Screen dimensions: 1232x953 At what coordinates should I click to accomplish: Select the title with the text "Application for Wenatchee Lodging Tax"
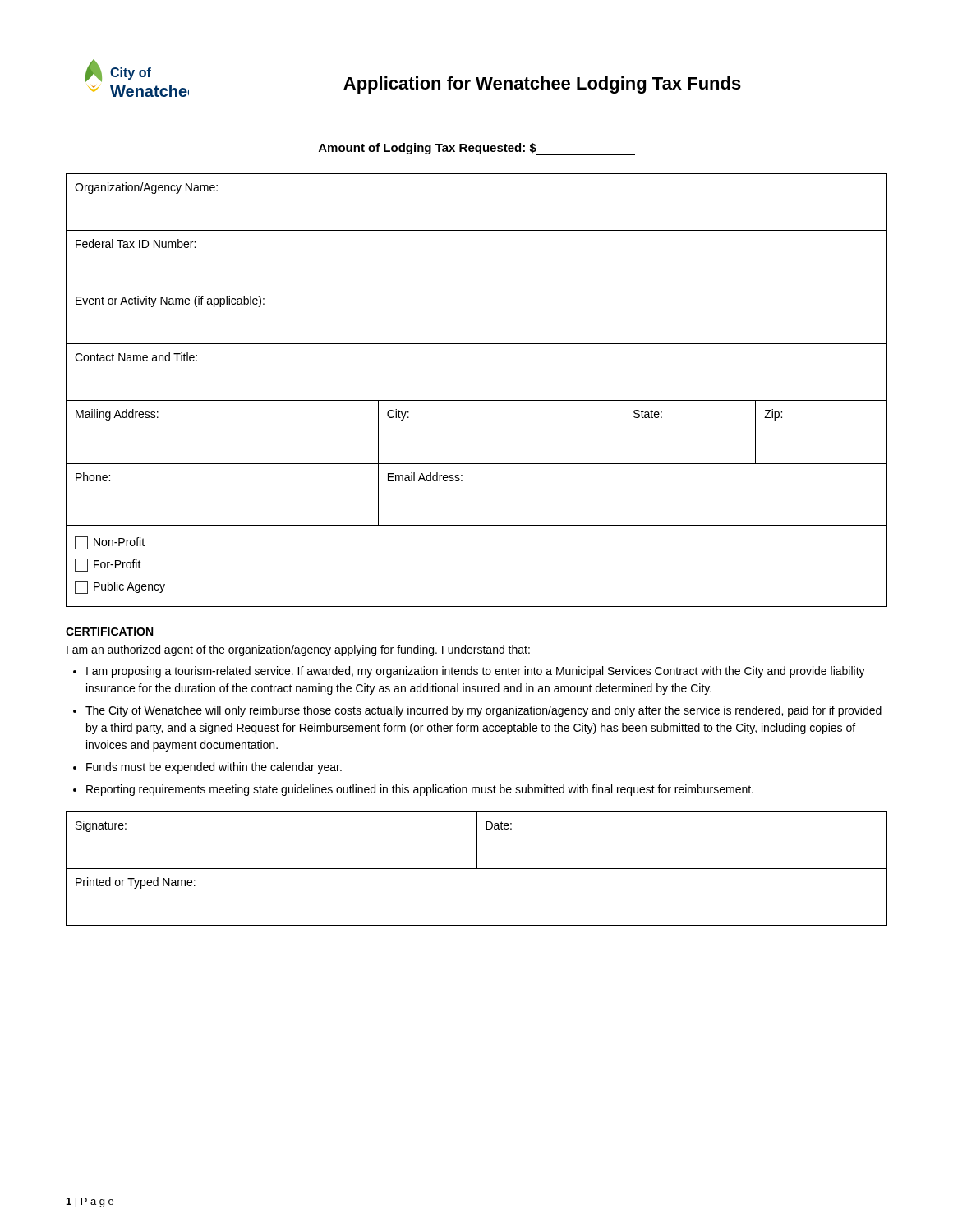(542, 83)
